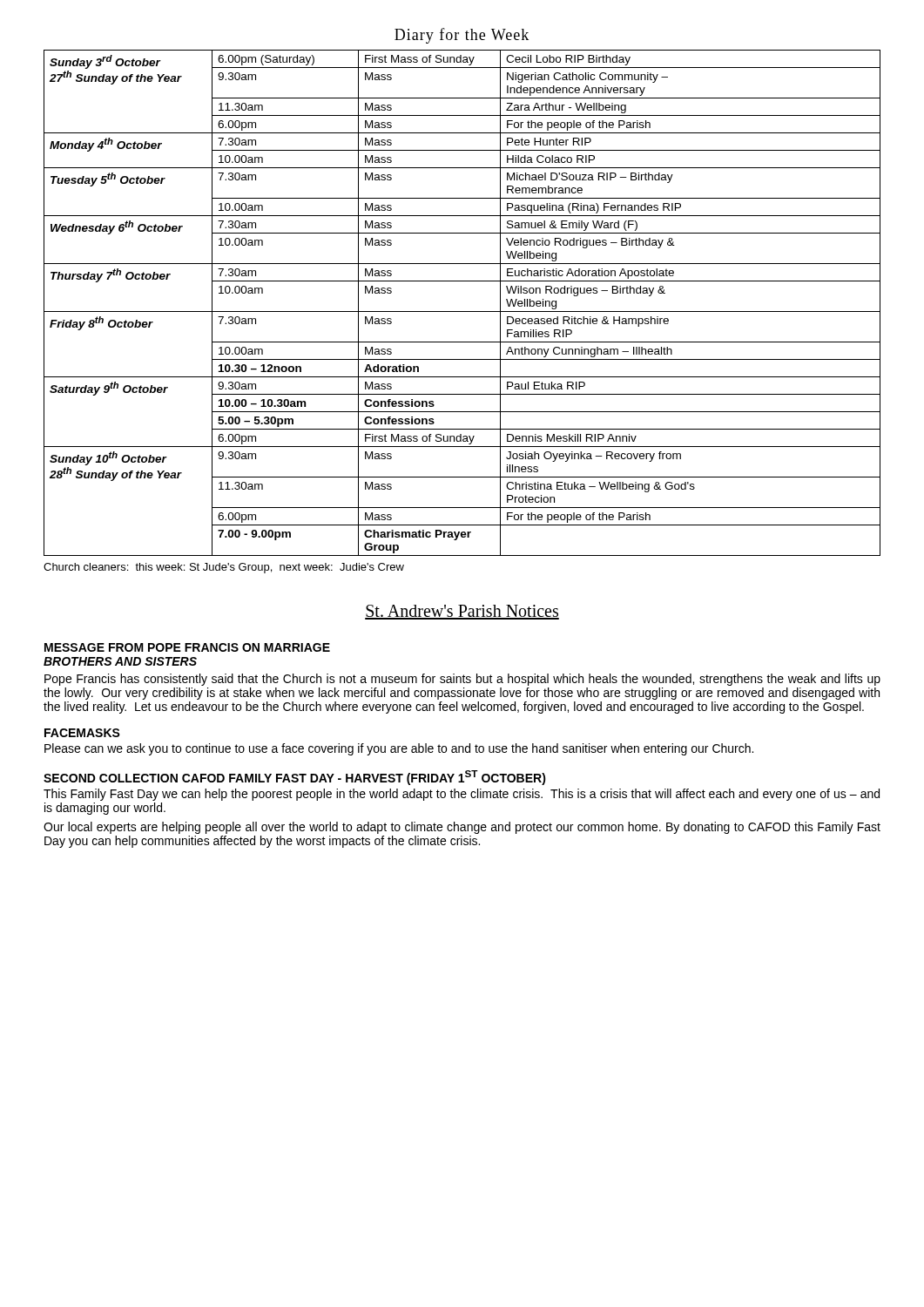Click on the region starting "Church cleaners: this week:"

click(x=224, y=567)
